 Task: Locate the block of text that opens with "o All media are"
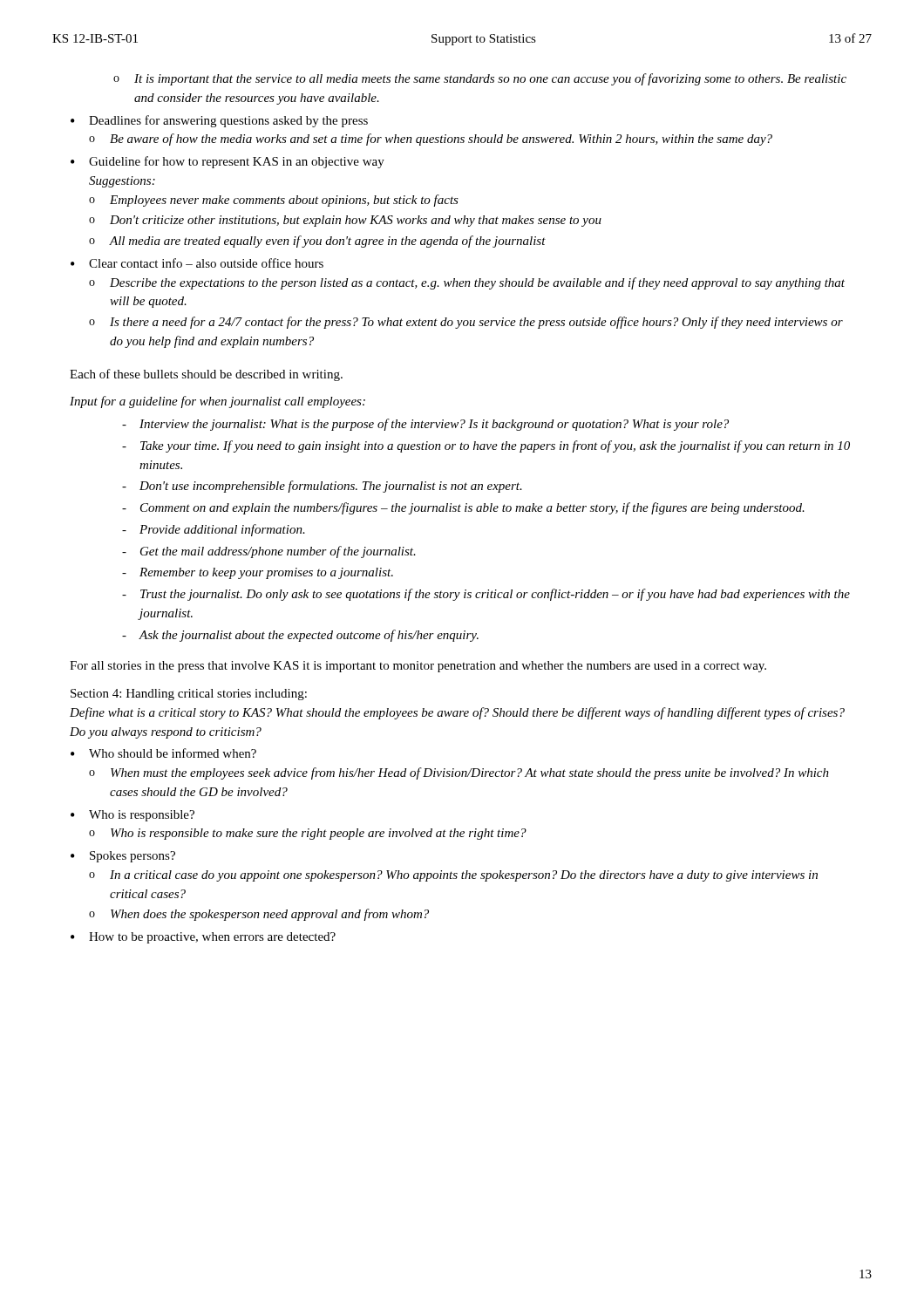pos(472,241)
